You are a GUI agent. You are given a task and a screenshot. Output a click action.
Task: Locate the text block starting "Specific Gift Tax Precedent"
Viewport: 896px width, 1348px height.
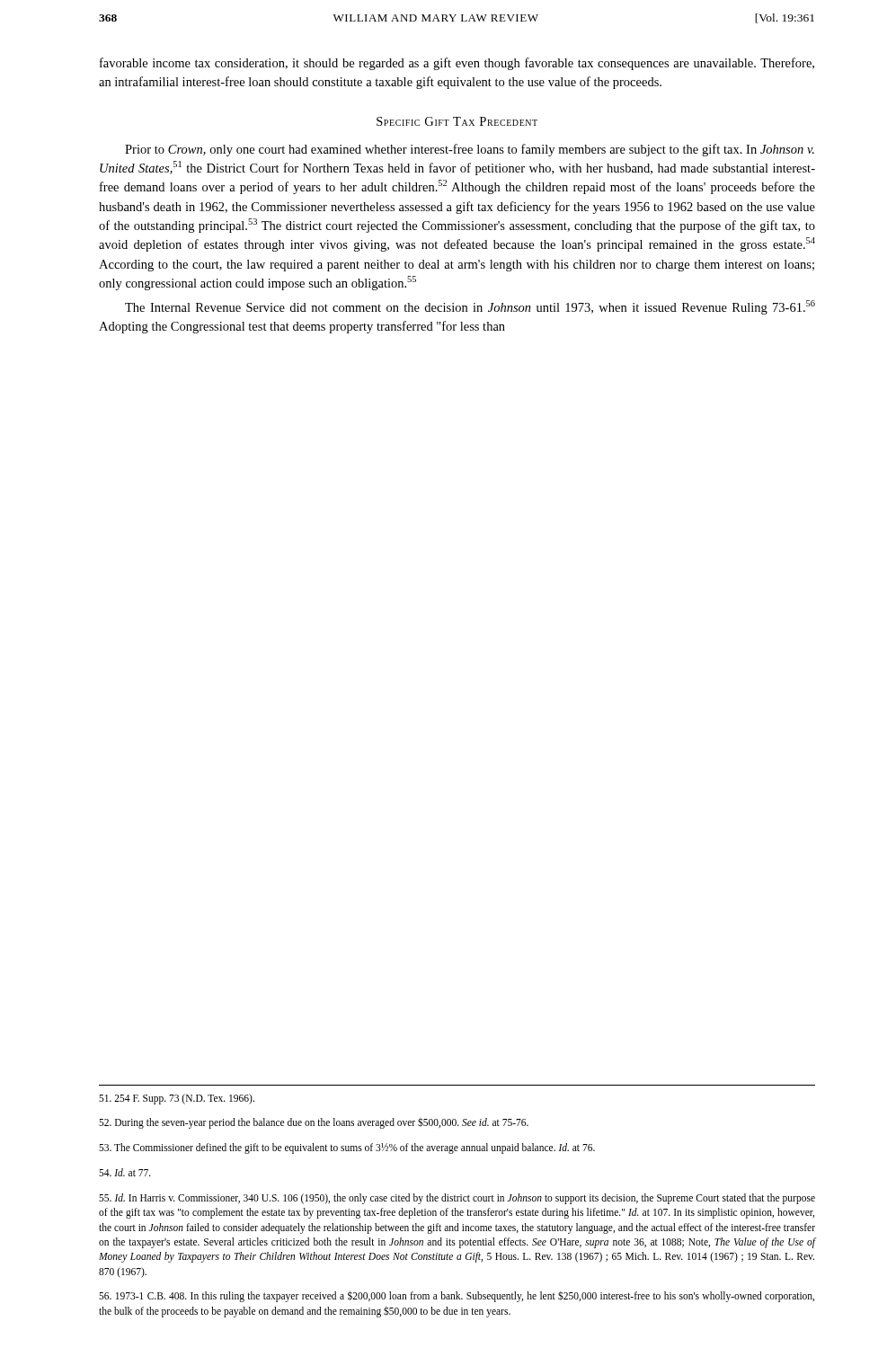coord(457,121)
